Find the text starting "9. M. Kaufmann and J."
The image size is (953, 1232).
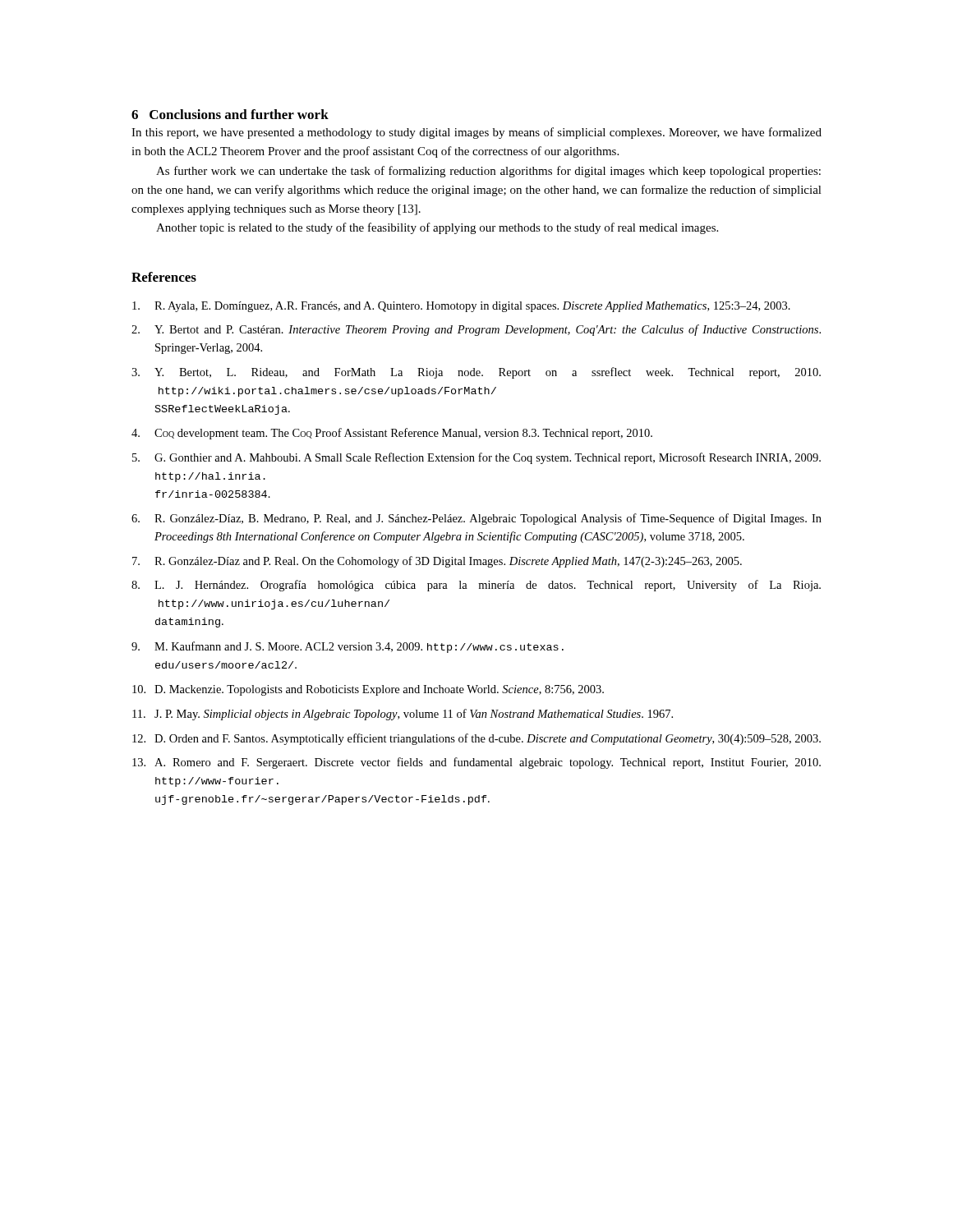click(476, 656)
